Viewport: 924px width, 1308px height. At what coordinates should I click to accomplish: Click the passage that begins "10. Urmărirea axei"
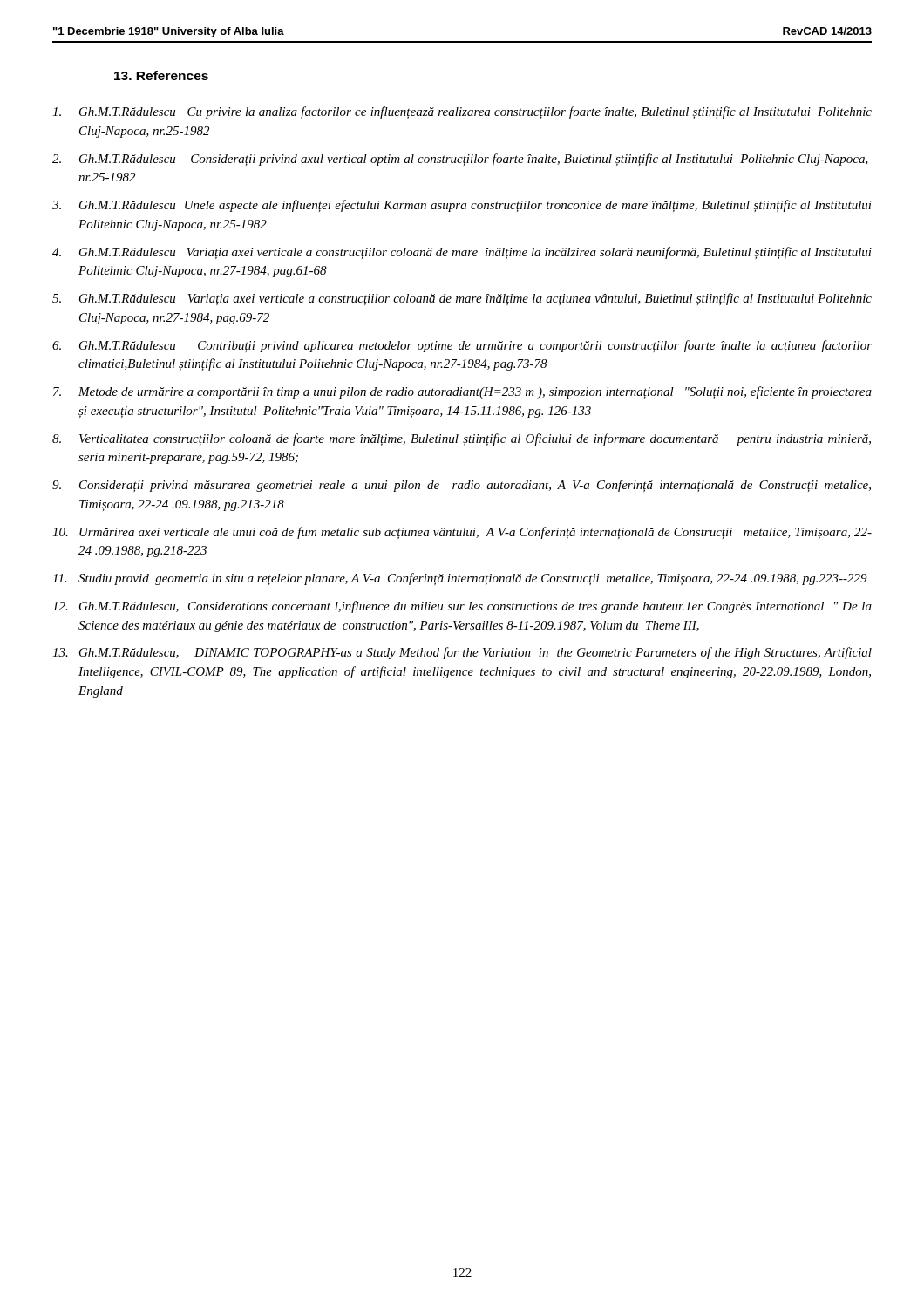point(462,542)
